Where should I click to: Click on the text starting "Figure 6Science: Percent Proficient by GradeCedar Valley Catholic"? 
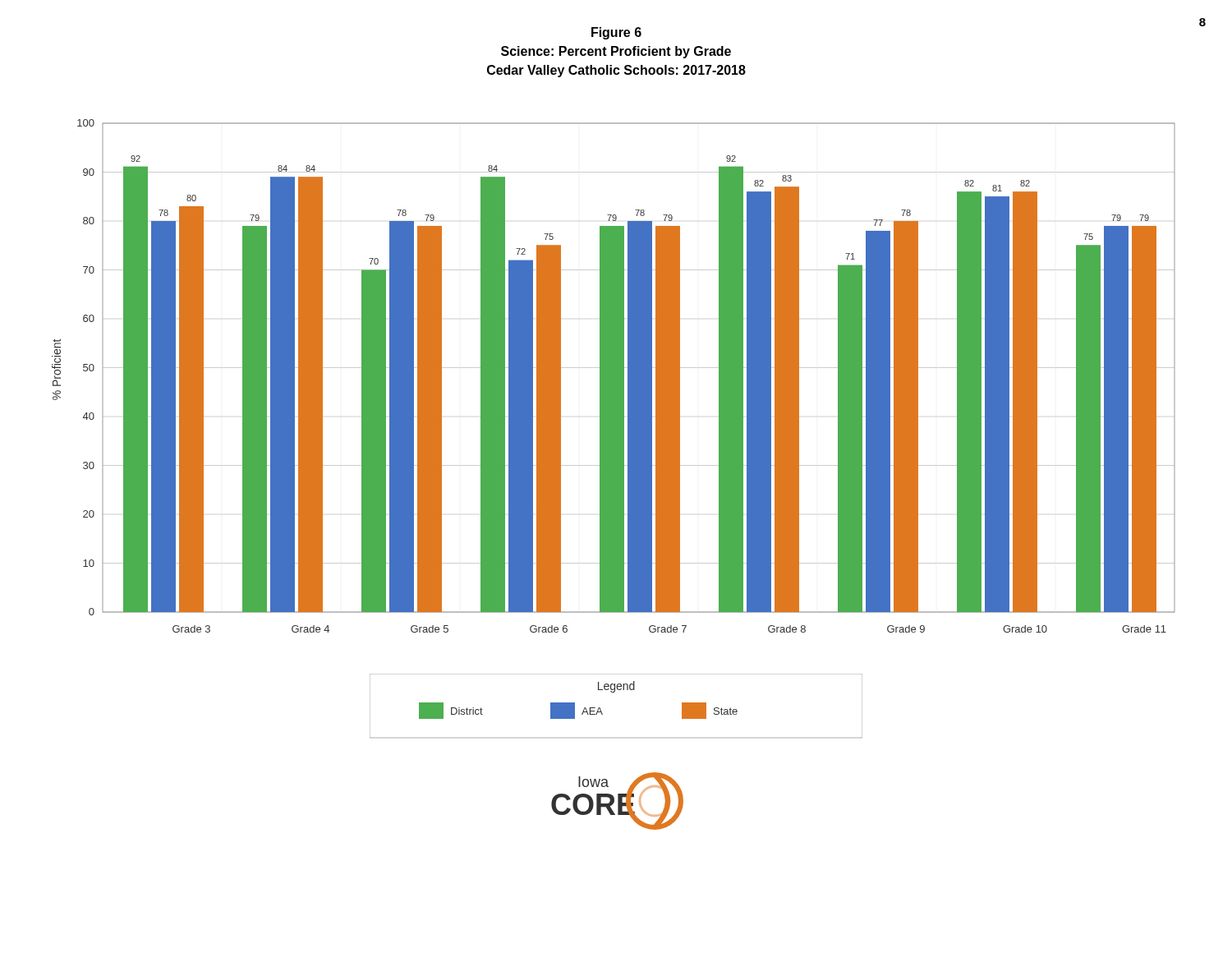(x=616, y=52)
